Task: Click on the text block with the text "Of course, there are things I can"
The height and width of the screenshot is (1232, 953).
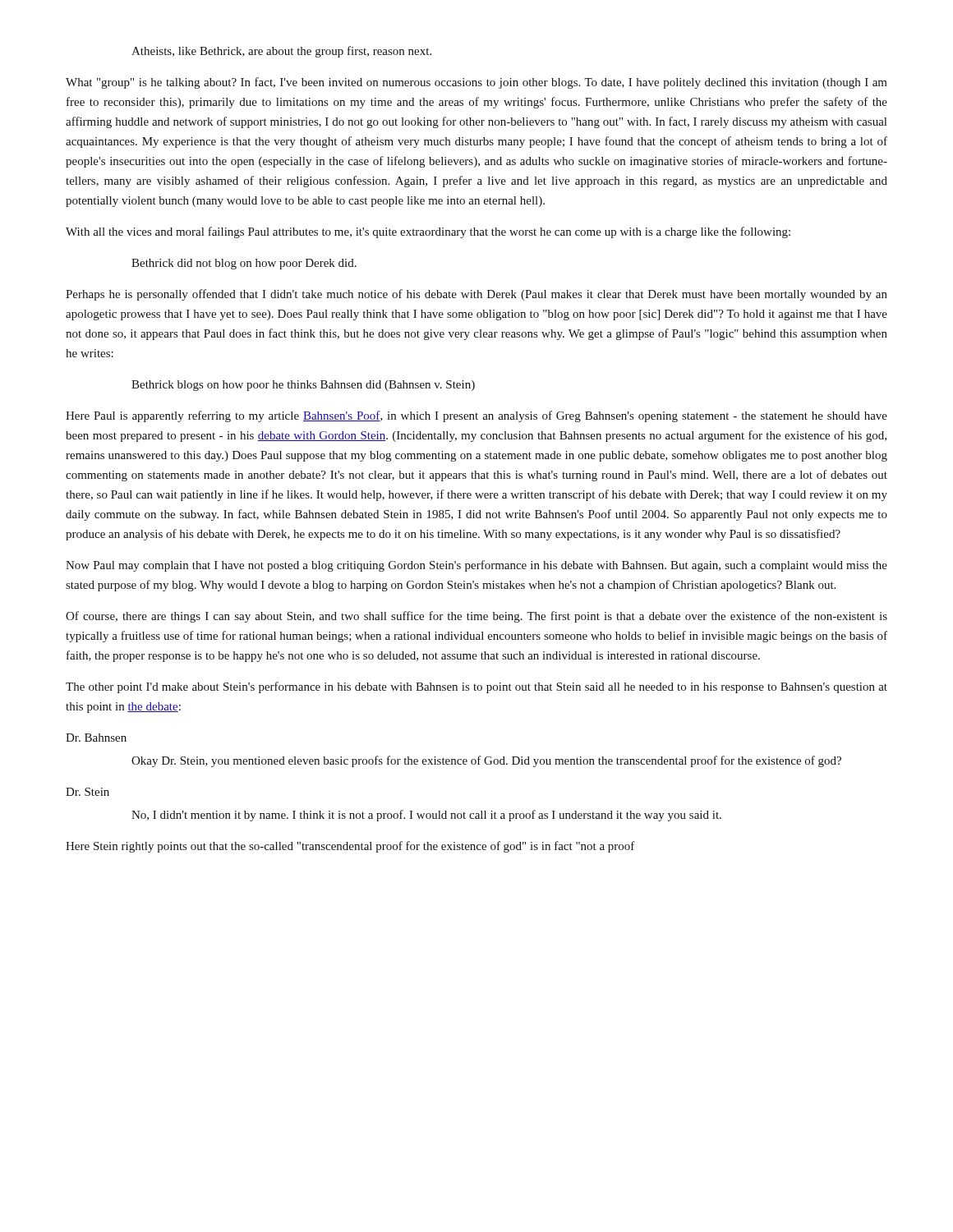Action: (476, 636)
